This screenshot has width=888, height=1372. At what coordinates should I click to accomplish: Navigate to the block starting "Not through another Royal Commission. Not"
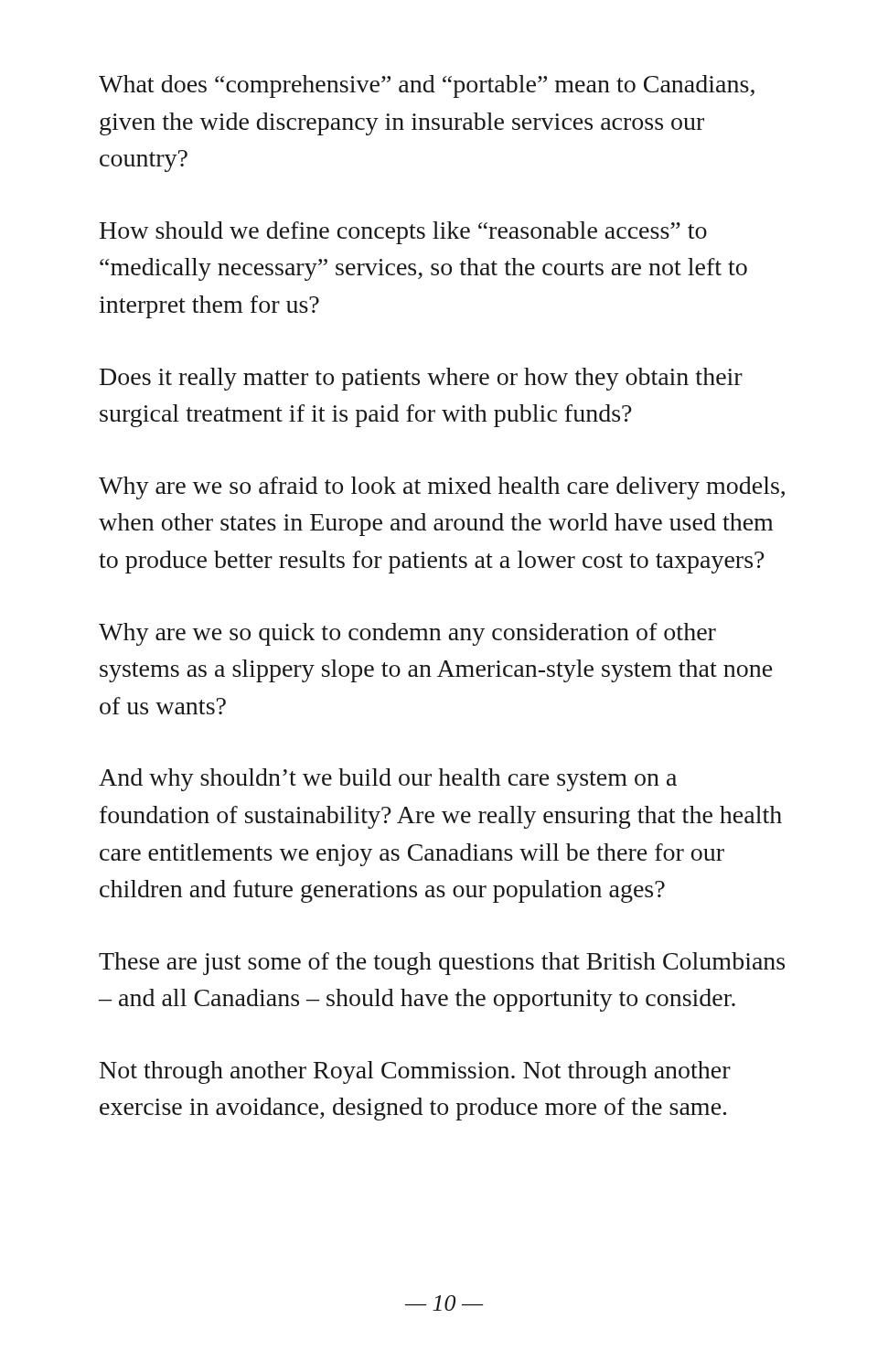(415, 1088)
